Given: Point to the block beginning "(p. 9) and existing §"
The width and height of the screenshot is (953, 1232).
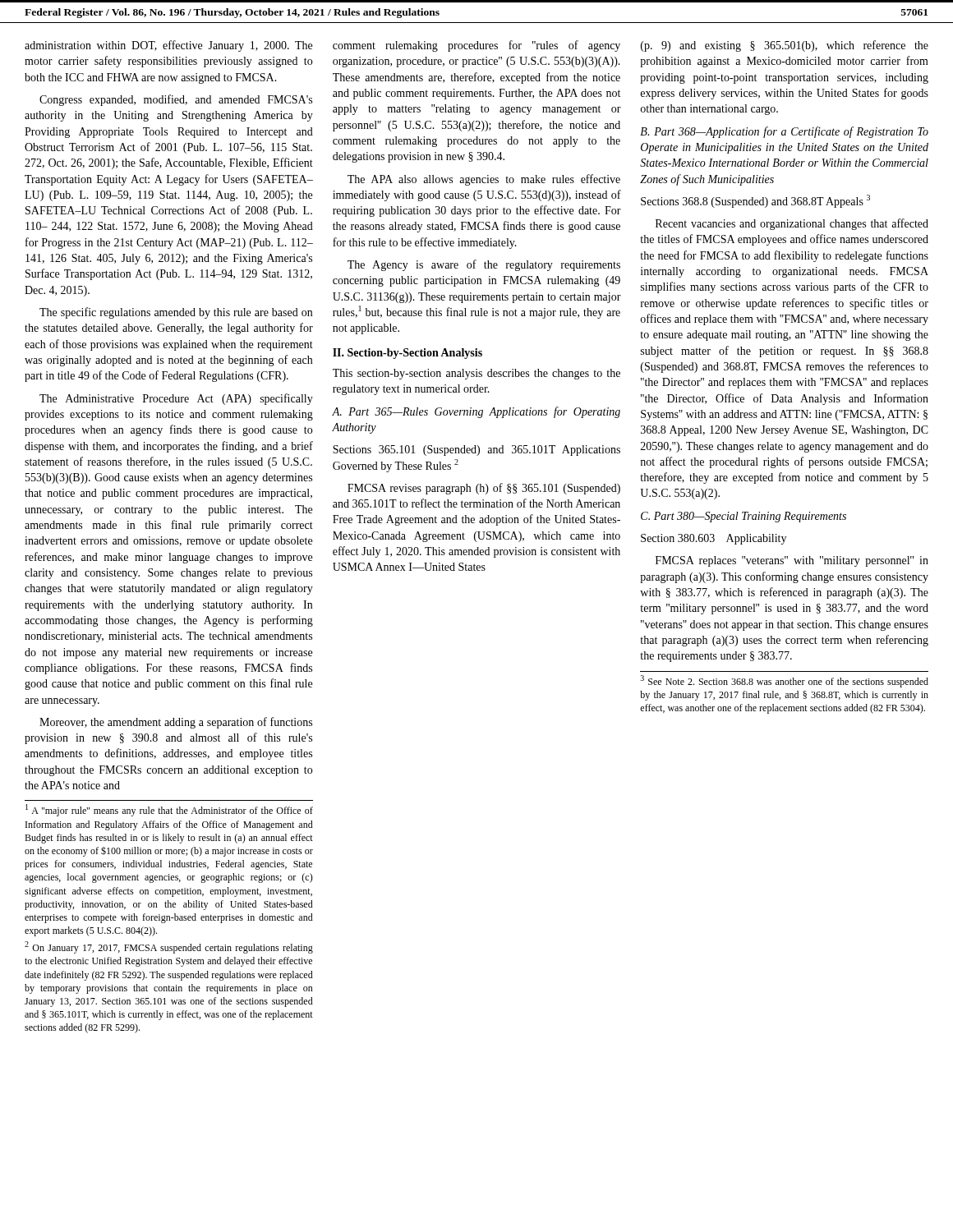Looking at the screenshot, I should point(784,77).
